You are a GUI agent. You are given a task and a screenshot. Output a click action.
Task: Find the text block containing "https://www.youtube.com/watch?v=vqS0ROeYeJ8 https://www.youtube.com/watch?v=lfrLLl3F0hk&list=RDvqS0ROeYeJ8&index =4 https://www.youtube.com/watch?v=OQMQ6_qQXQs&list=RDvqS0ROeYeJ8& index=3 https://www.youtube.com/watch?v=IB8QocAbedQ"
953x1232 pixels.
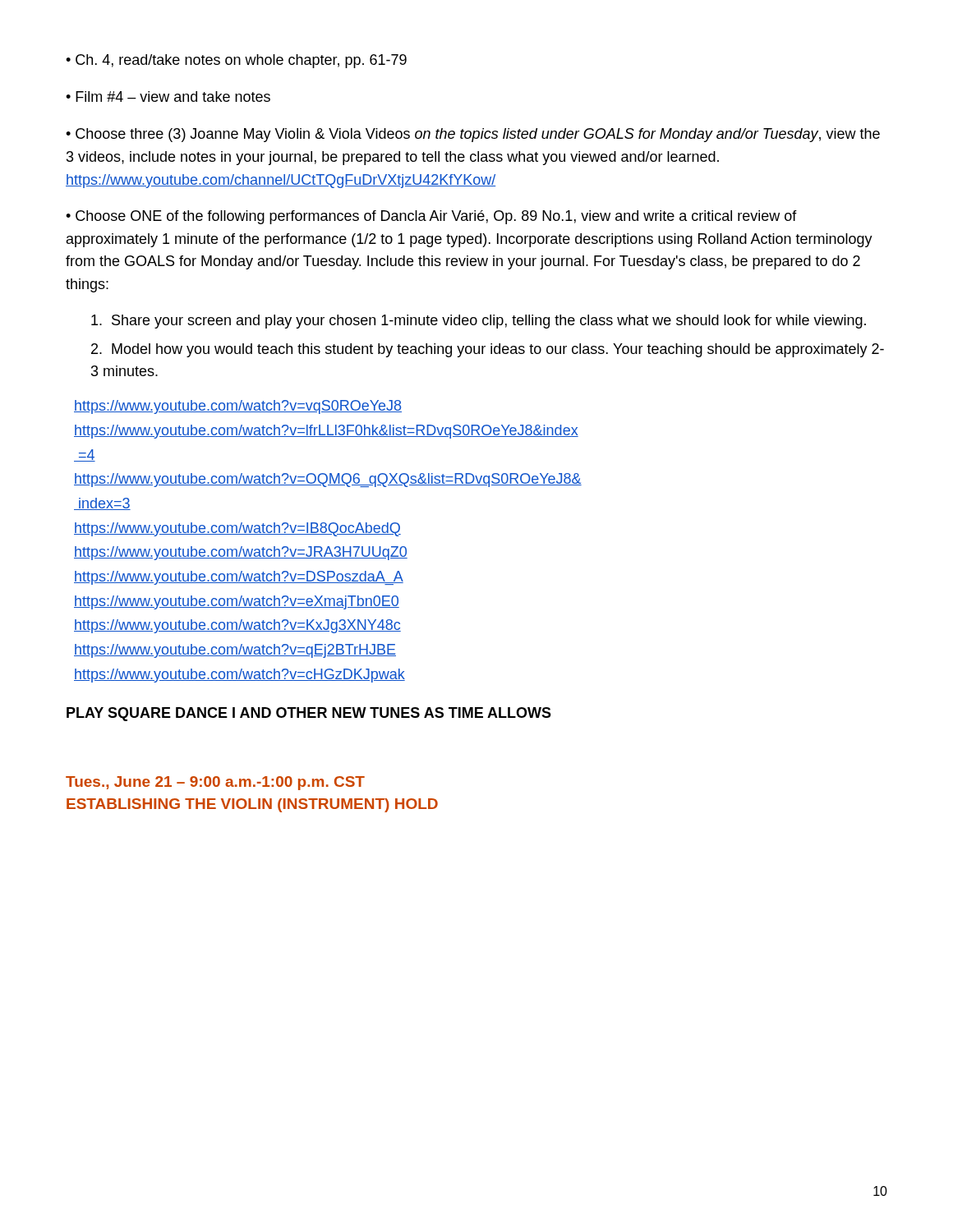[328, 540]
